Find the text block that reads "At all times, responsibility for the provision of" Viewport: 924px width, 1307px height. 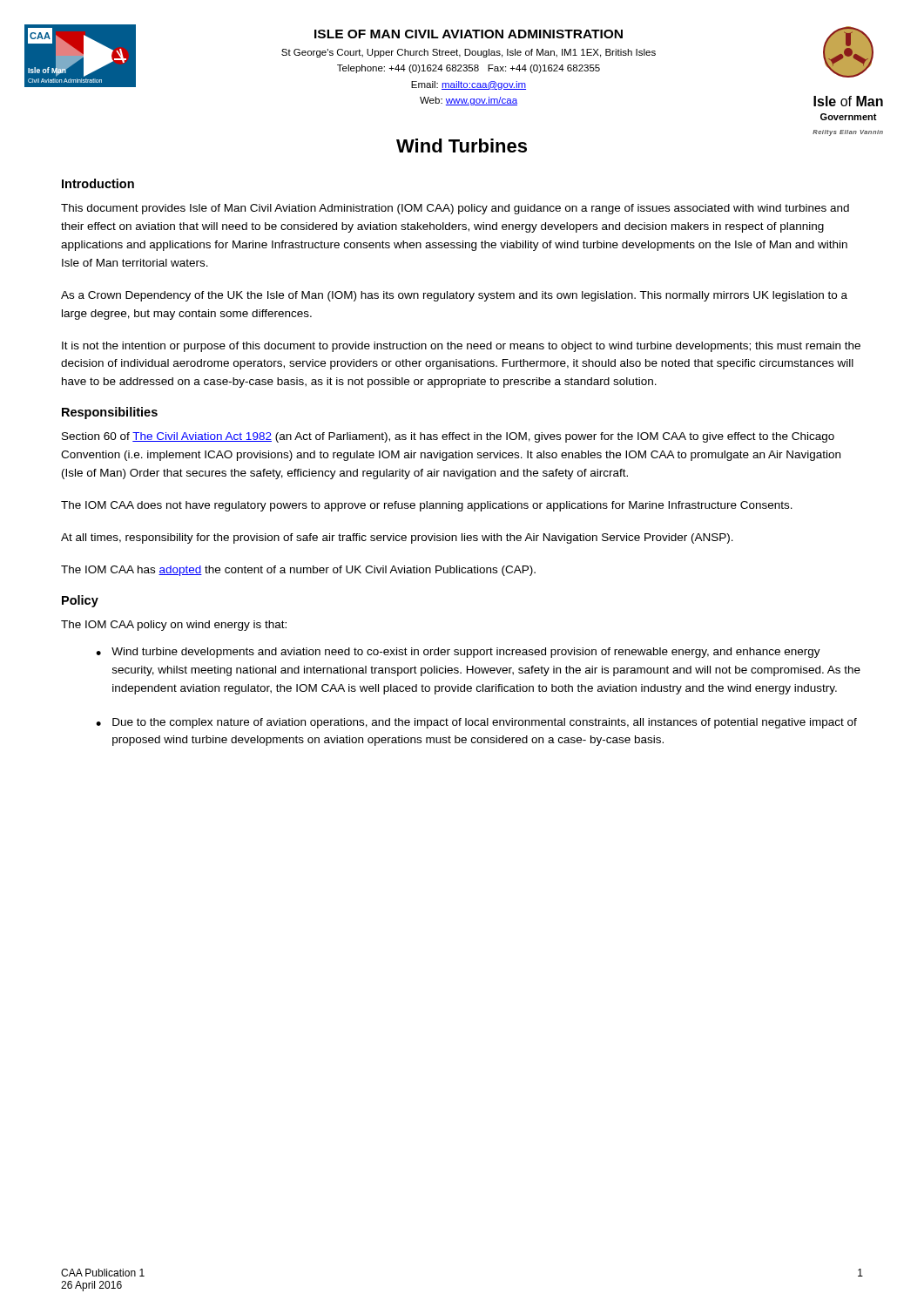pos(397,537)
